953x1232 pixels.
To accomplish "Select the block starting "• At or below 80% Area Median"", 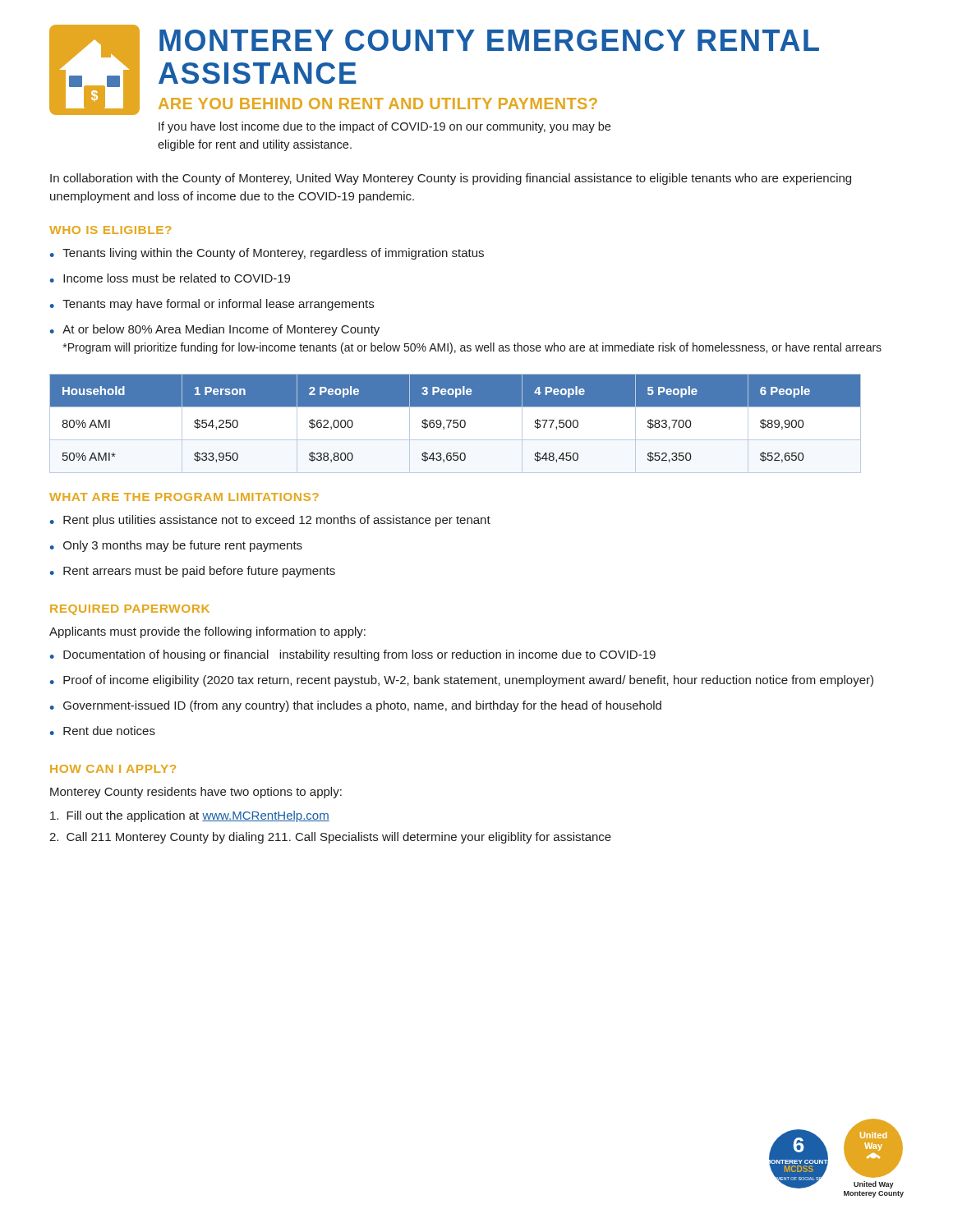I will pyautogui.click(x=476, y=339).
